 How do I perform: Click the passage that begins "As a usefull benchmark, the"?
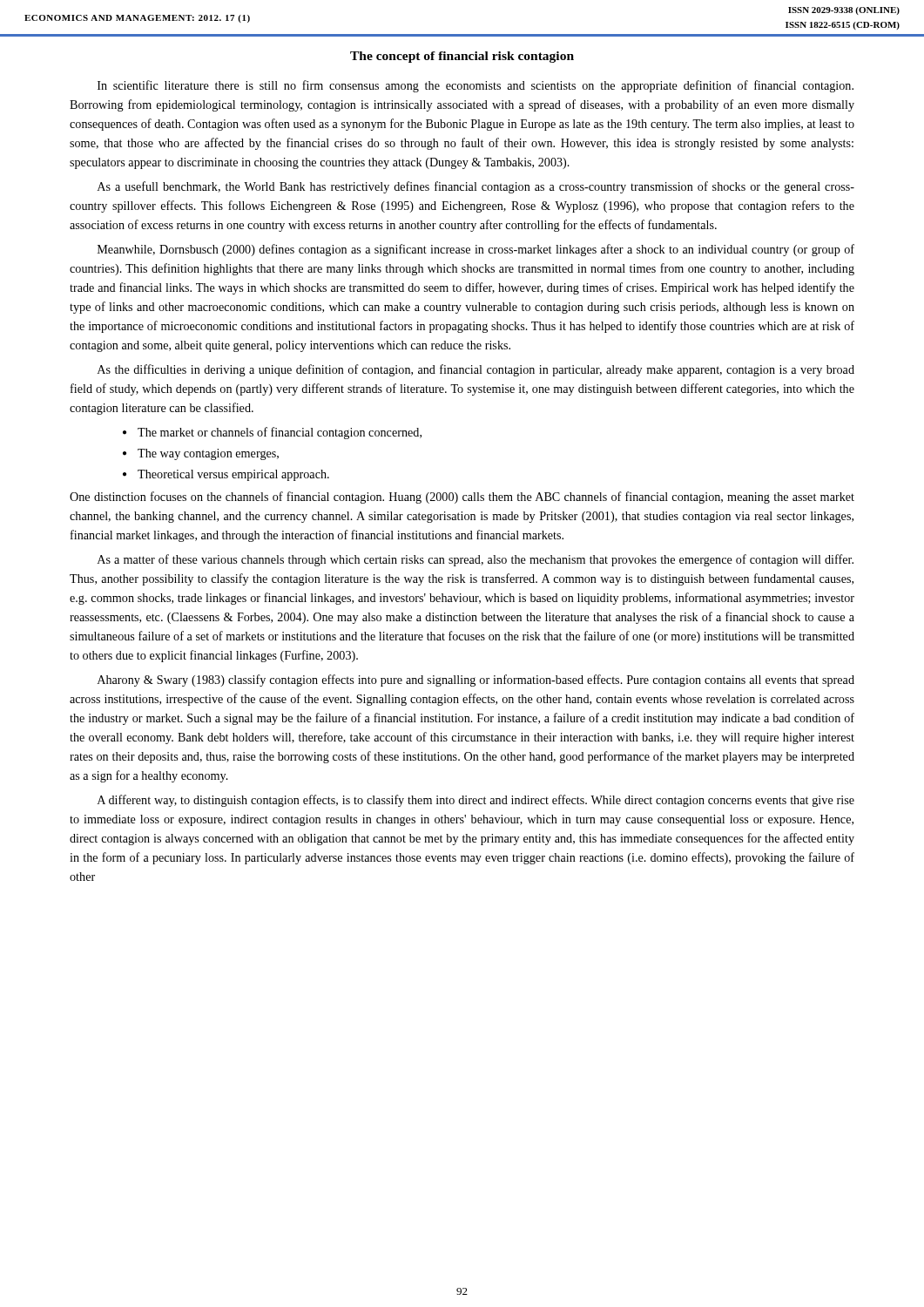(462, 206)
